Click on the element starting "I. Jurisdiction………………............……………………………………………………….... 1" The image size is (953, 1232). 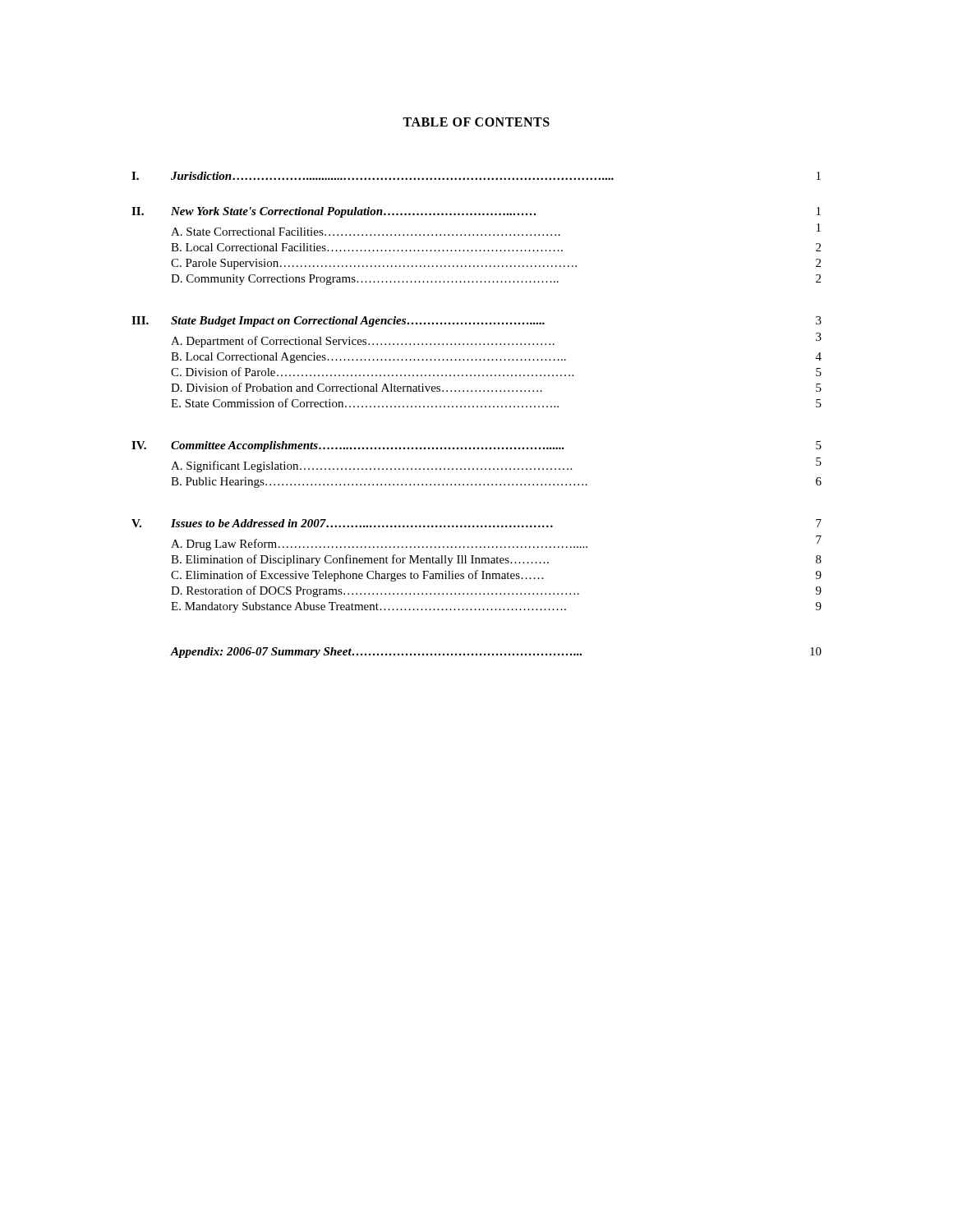click(476, 409)
